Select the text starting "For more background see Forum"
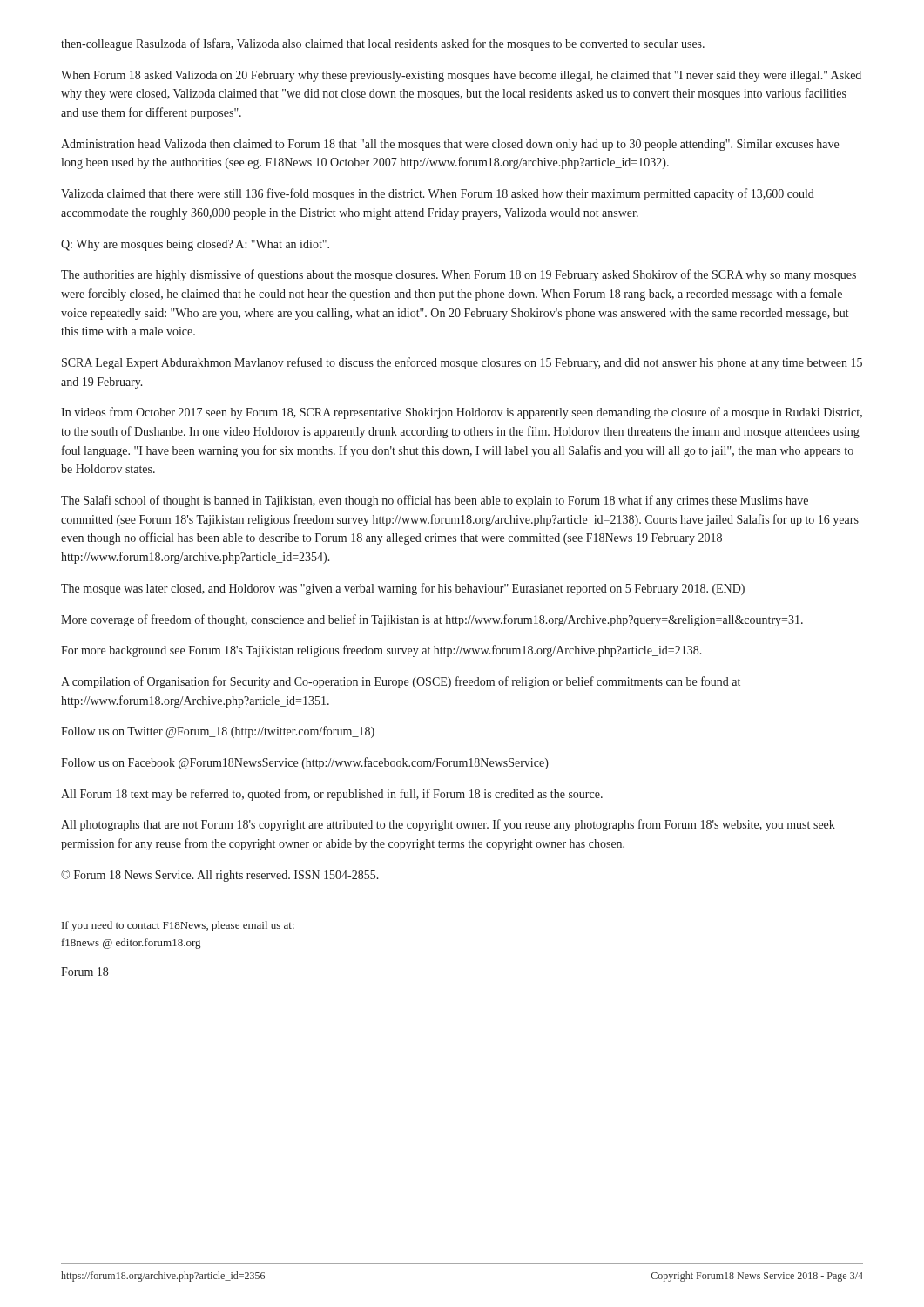Screen dimensions: 1307x924 (x=382, y=651)
